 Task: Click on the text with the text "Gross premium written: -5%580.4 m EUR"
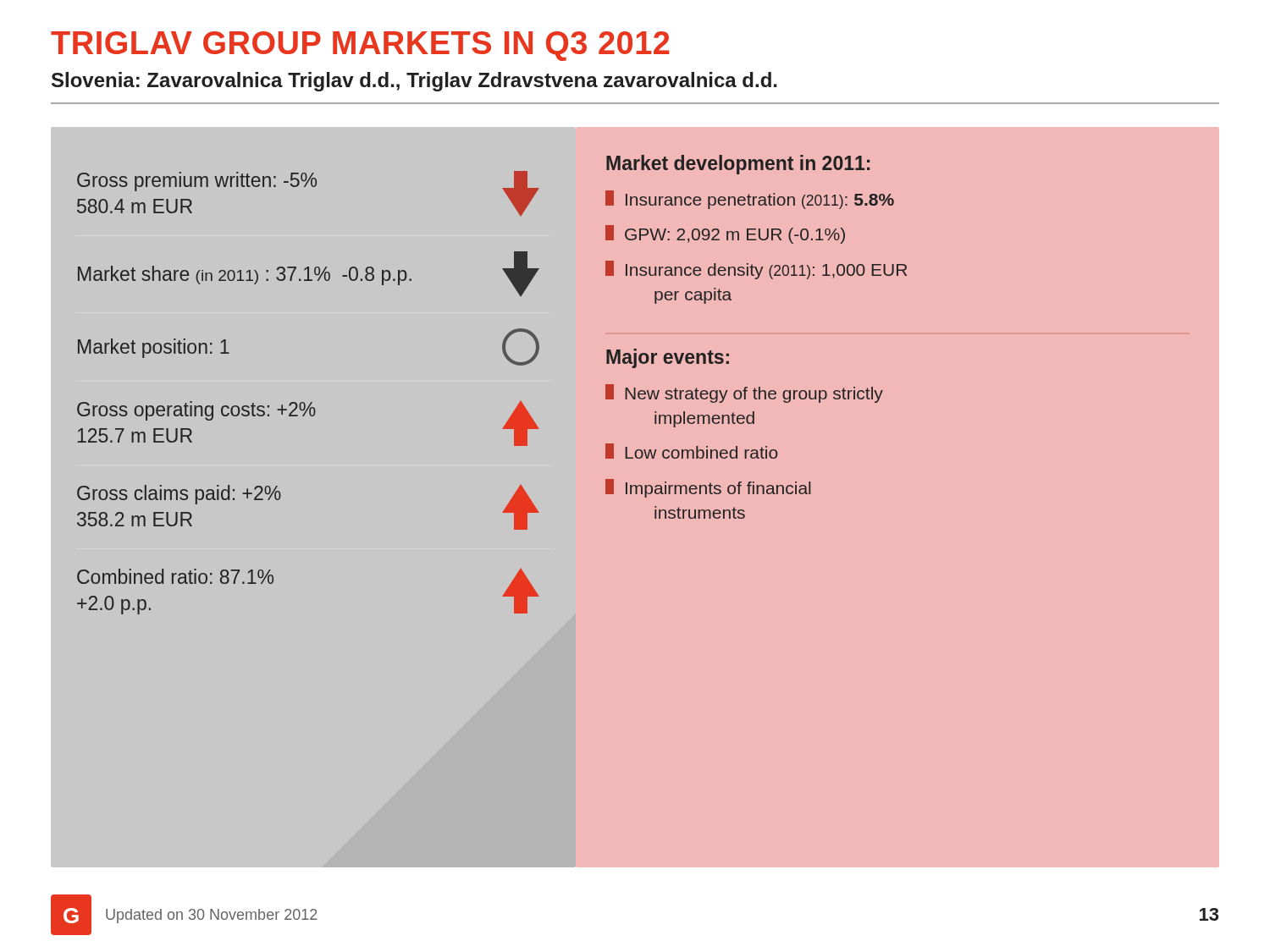click(x=197, y=193)
